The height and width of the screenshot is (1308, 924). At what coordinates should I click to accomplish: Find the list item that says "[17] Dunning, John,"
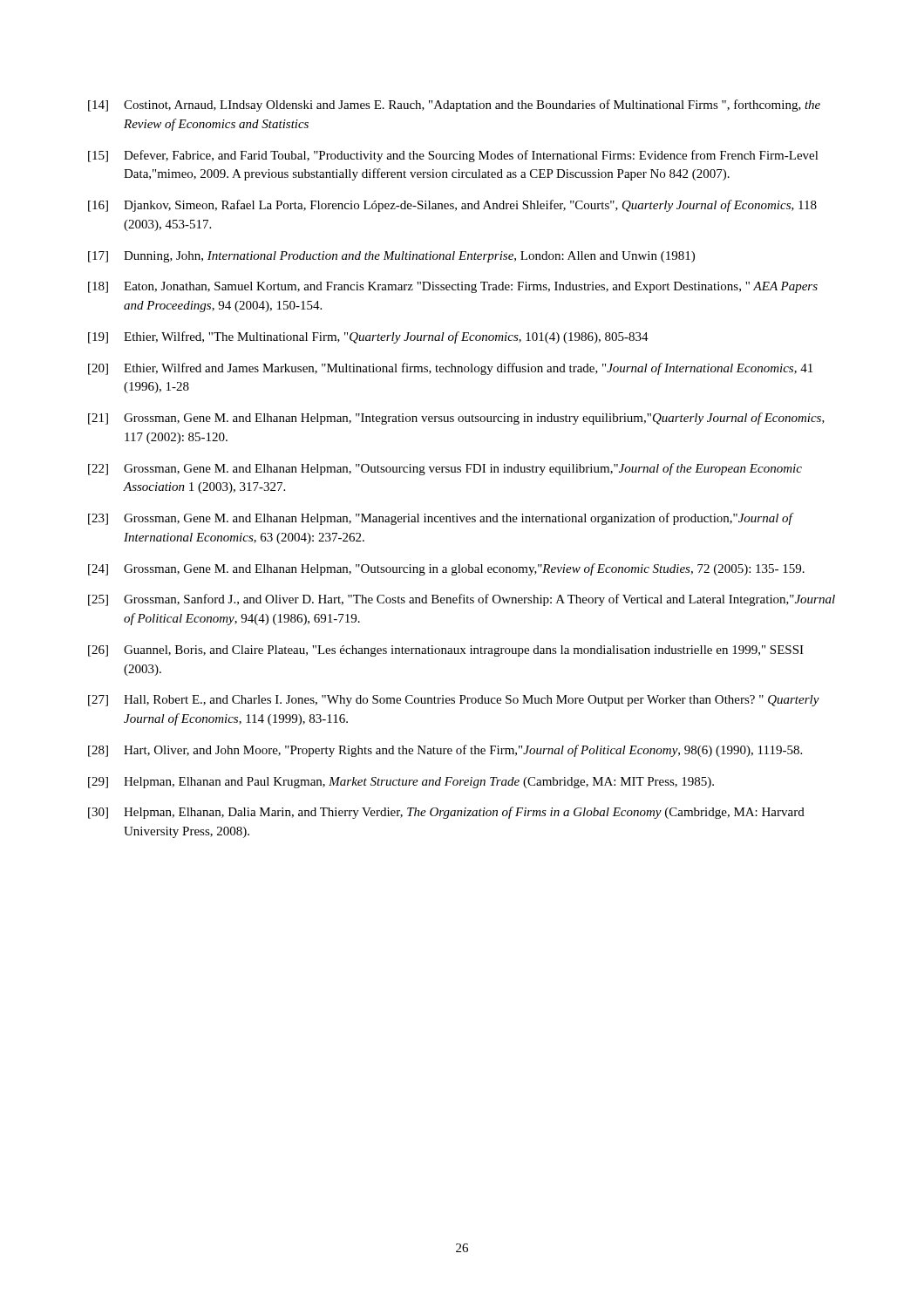(x=462, y=256)
